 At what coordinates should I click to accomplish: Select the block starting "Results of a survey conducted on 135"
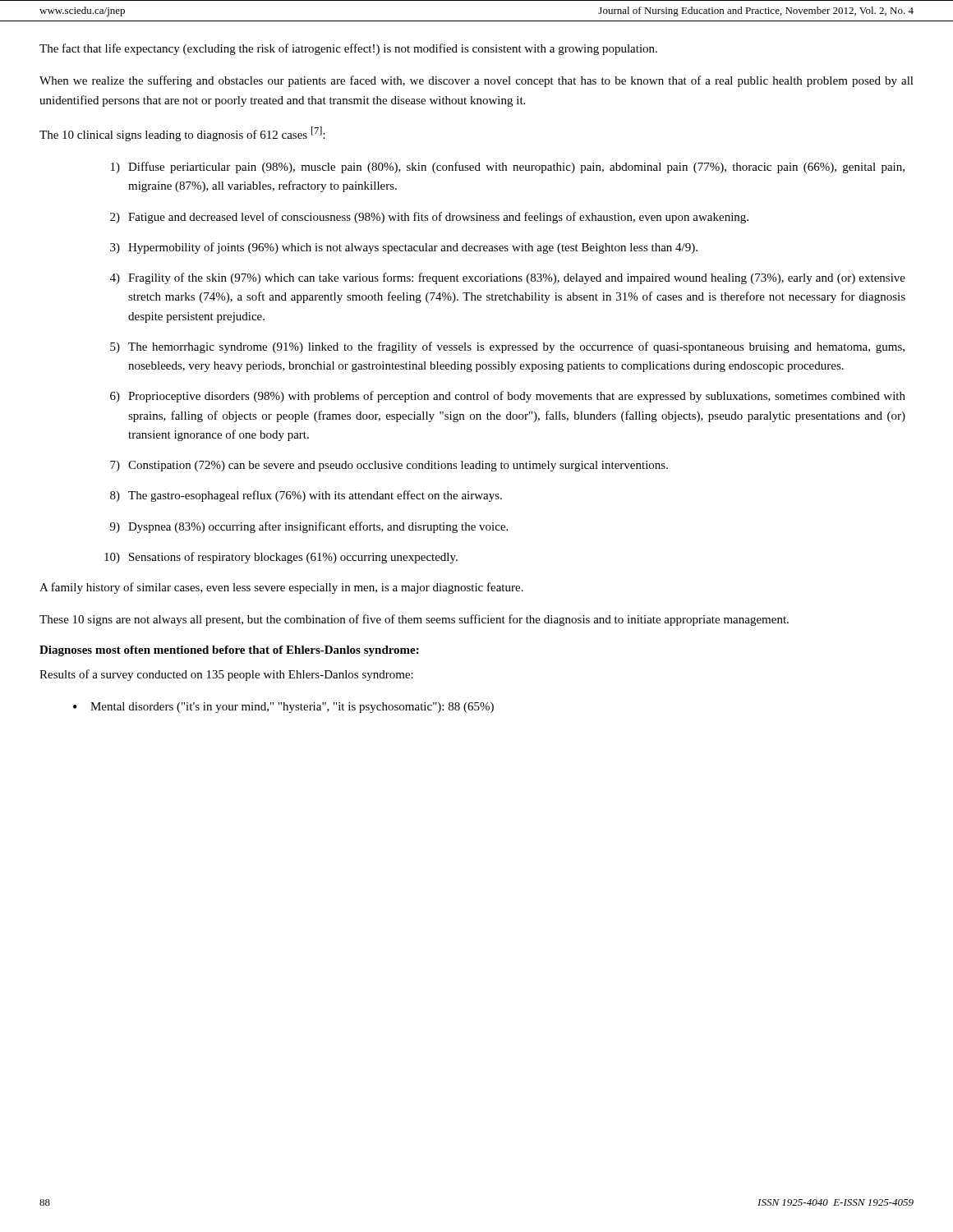pos(227,674)
